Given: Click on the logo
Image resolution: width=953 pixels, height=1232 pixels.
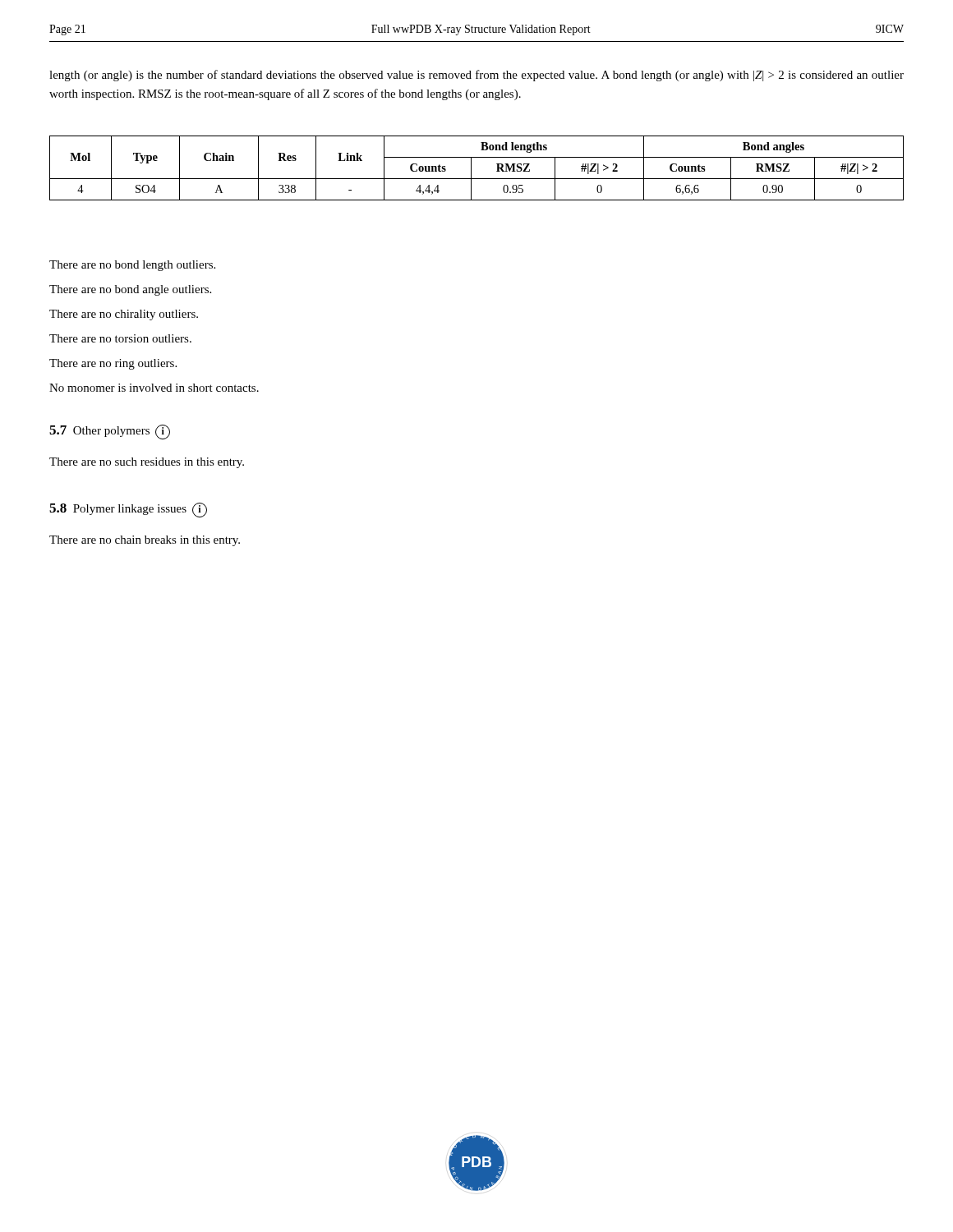Looking at the screenshot, I should tap(476, 1165).
